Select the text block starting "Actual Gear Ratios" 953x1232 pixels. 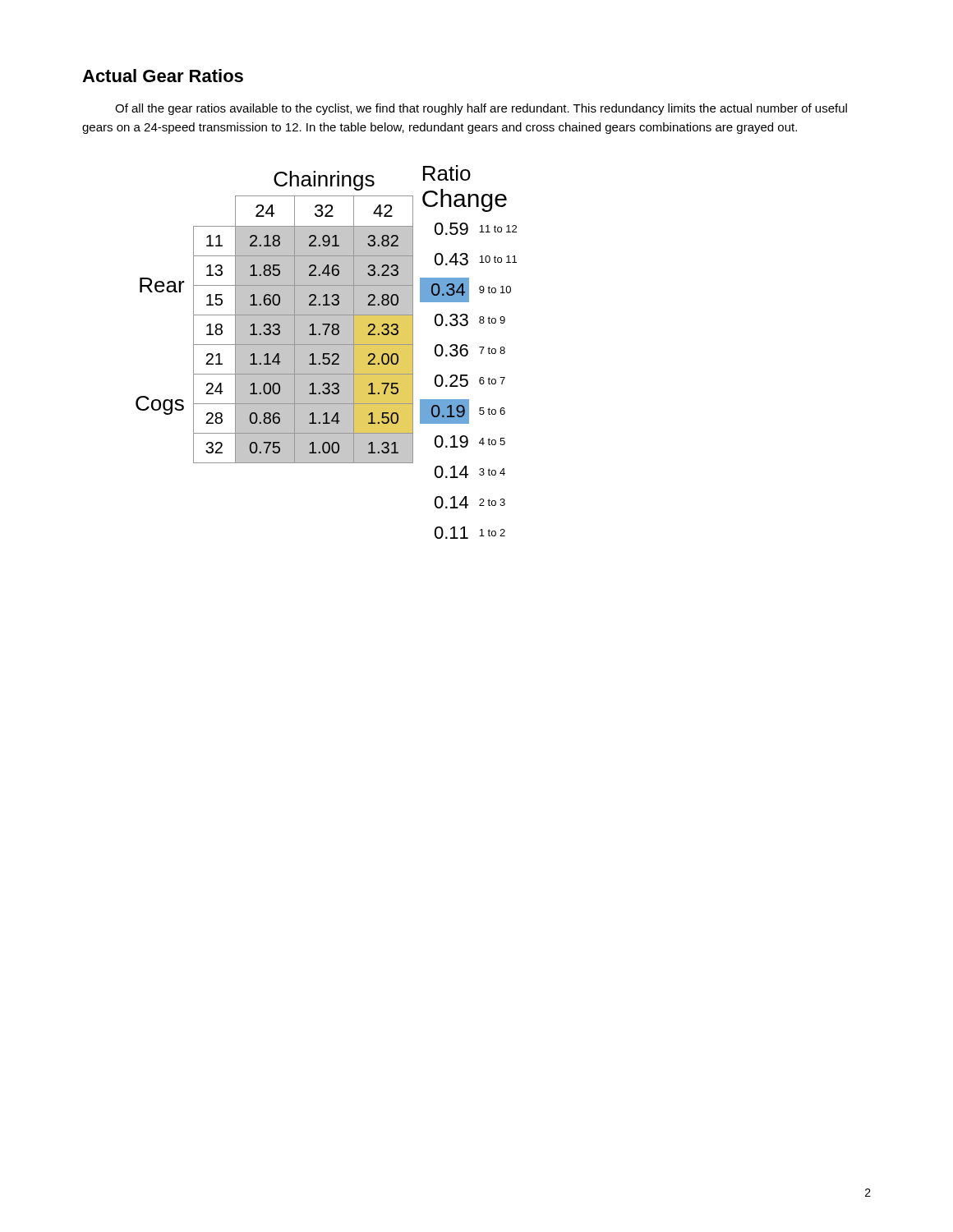(x=163, y=76)
